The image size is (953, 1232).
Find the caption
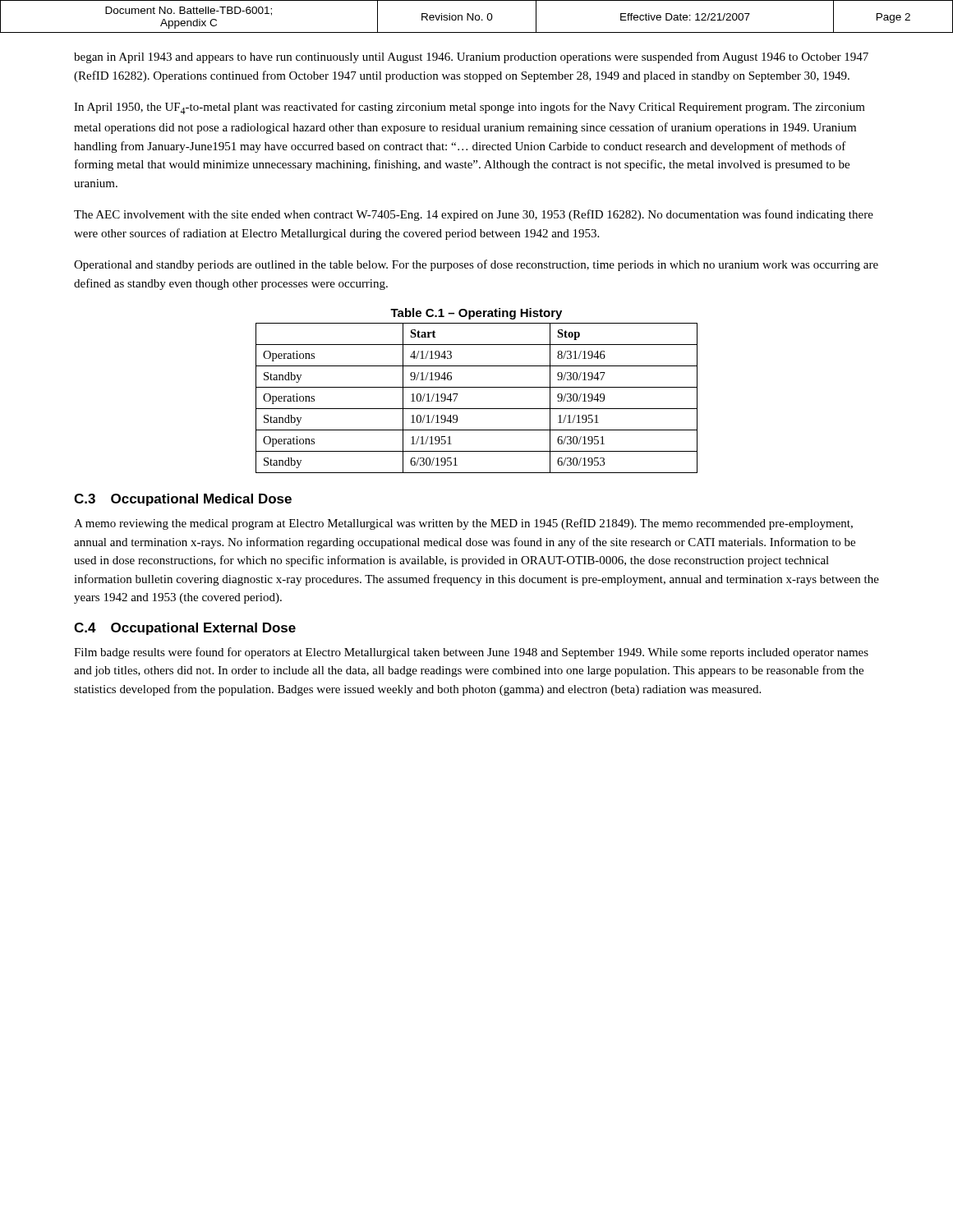[x=476, y=312]
